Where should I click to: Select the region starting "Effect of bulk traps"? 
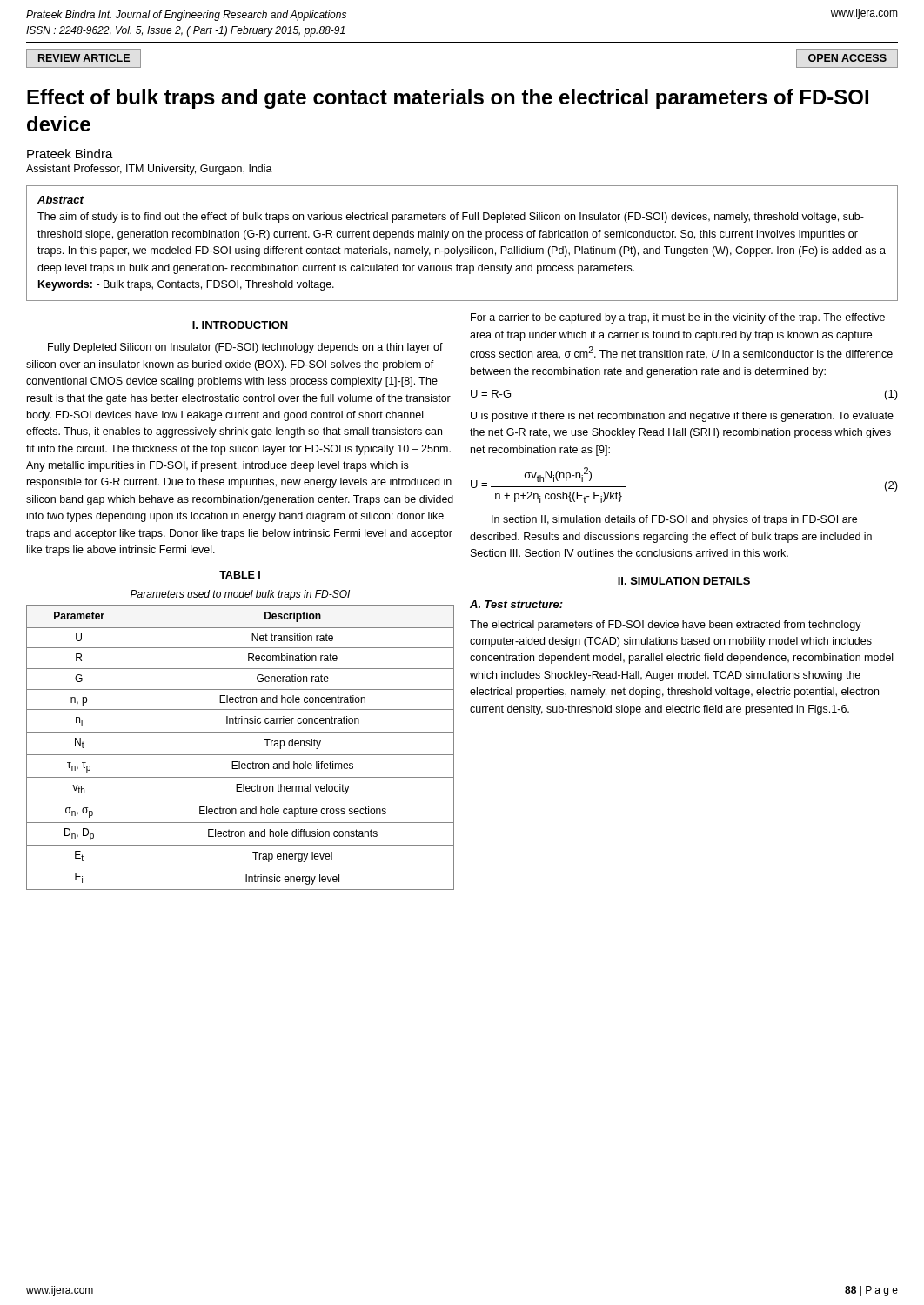[x=462, y=111]
